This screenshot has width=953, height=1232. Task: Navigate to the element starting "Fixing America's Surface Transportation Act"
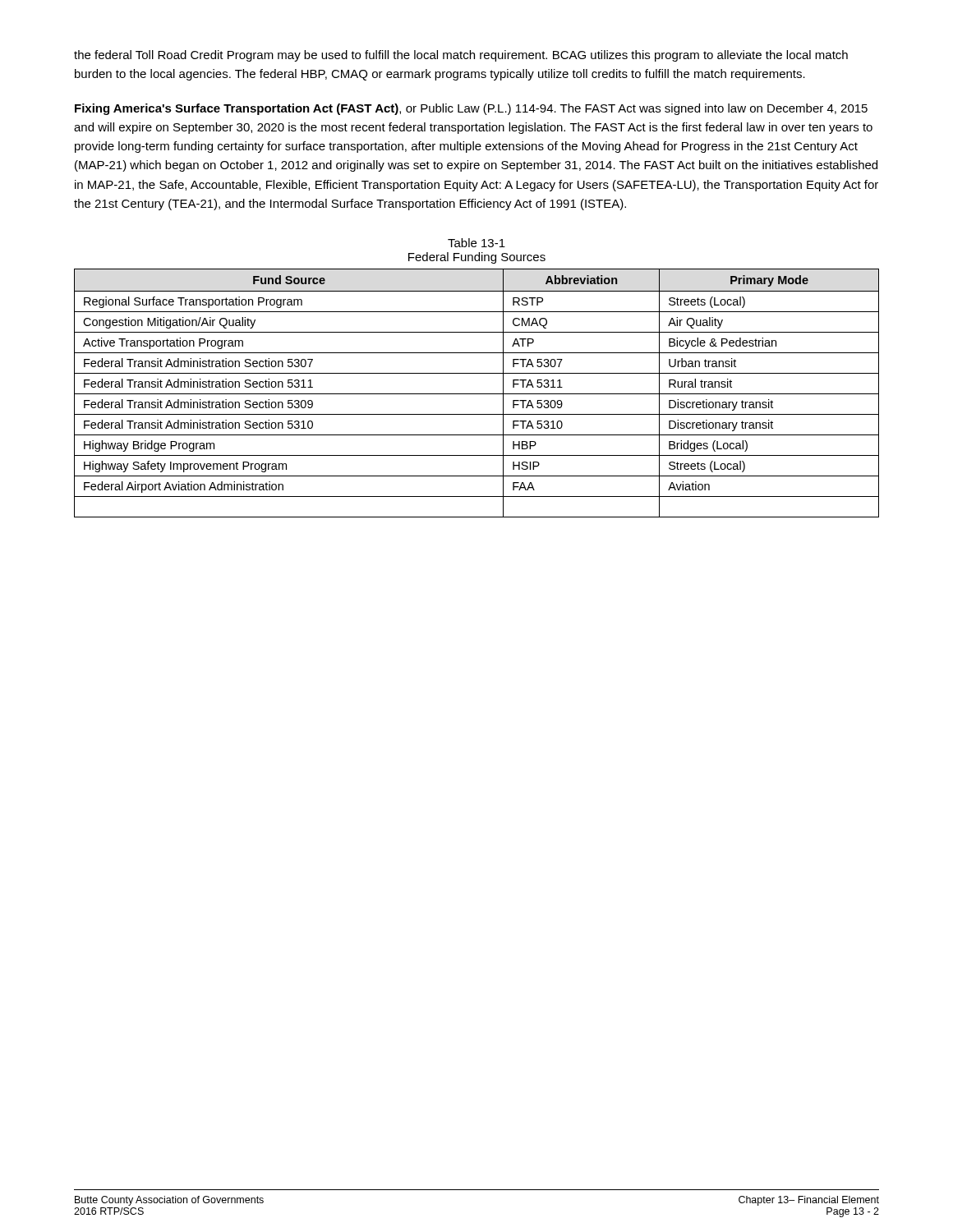click(x=476, y=155)
